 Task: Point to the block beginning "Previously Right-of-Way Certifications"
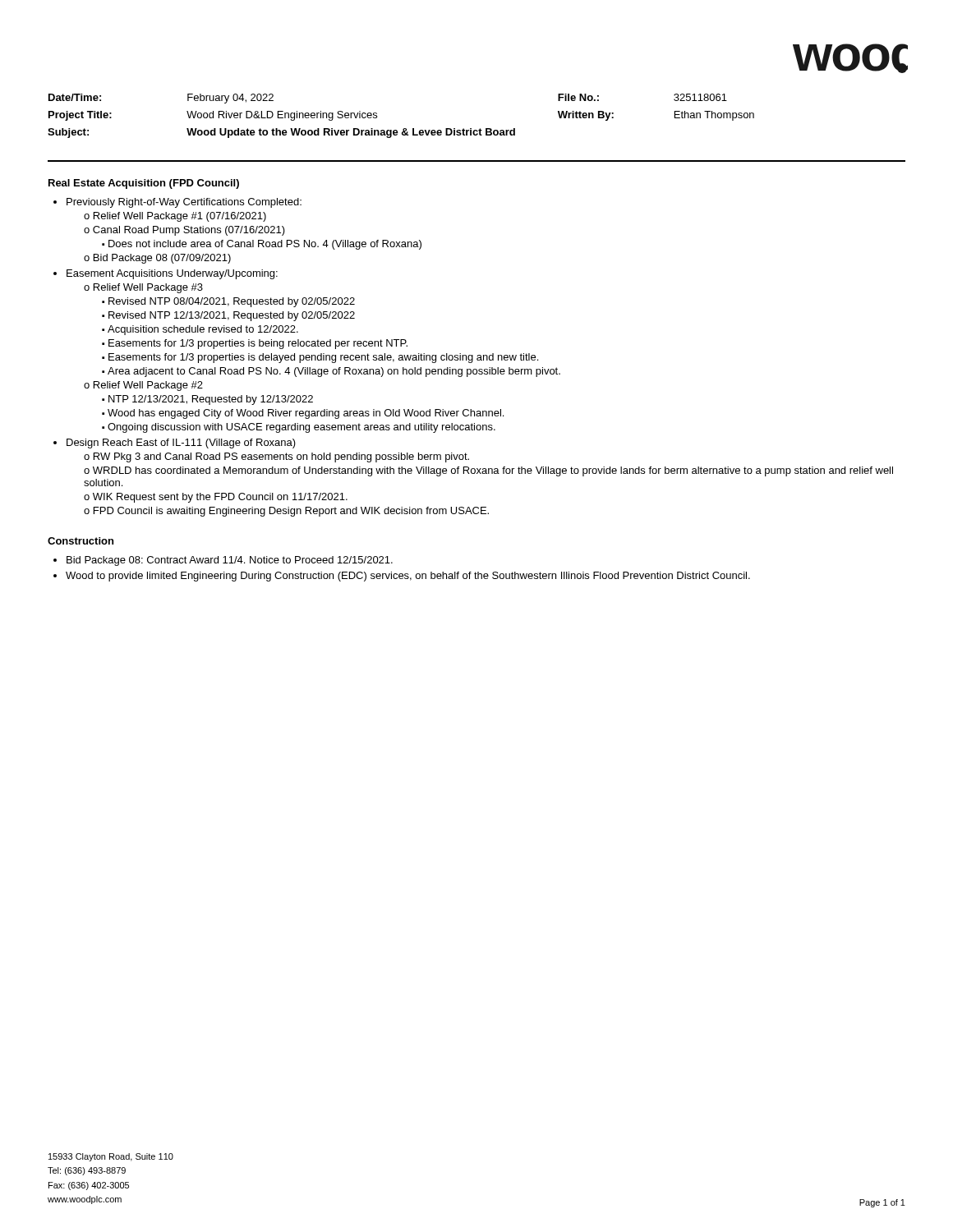[184, 203]
